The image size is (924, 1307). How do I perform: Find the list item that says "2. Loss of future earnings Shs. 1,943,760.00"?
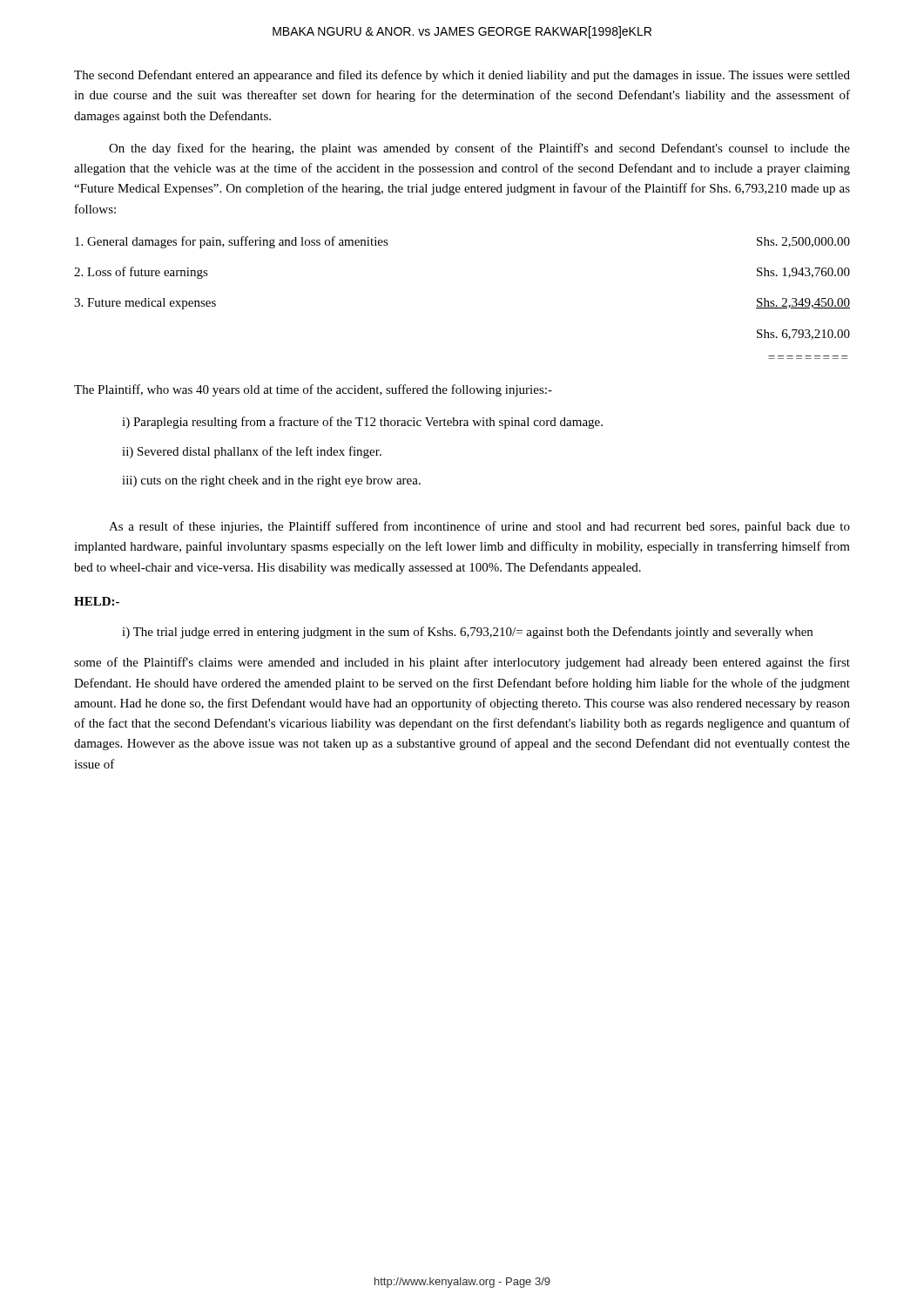(x=139, y=272)
